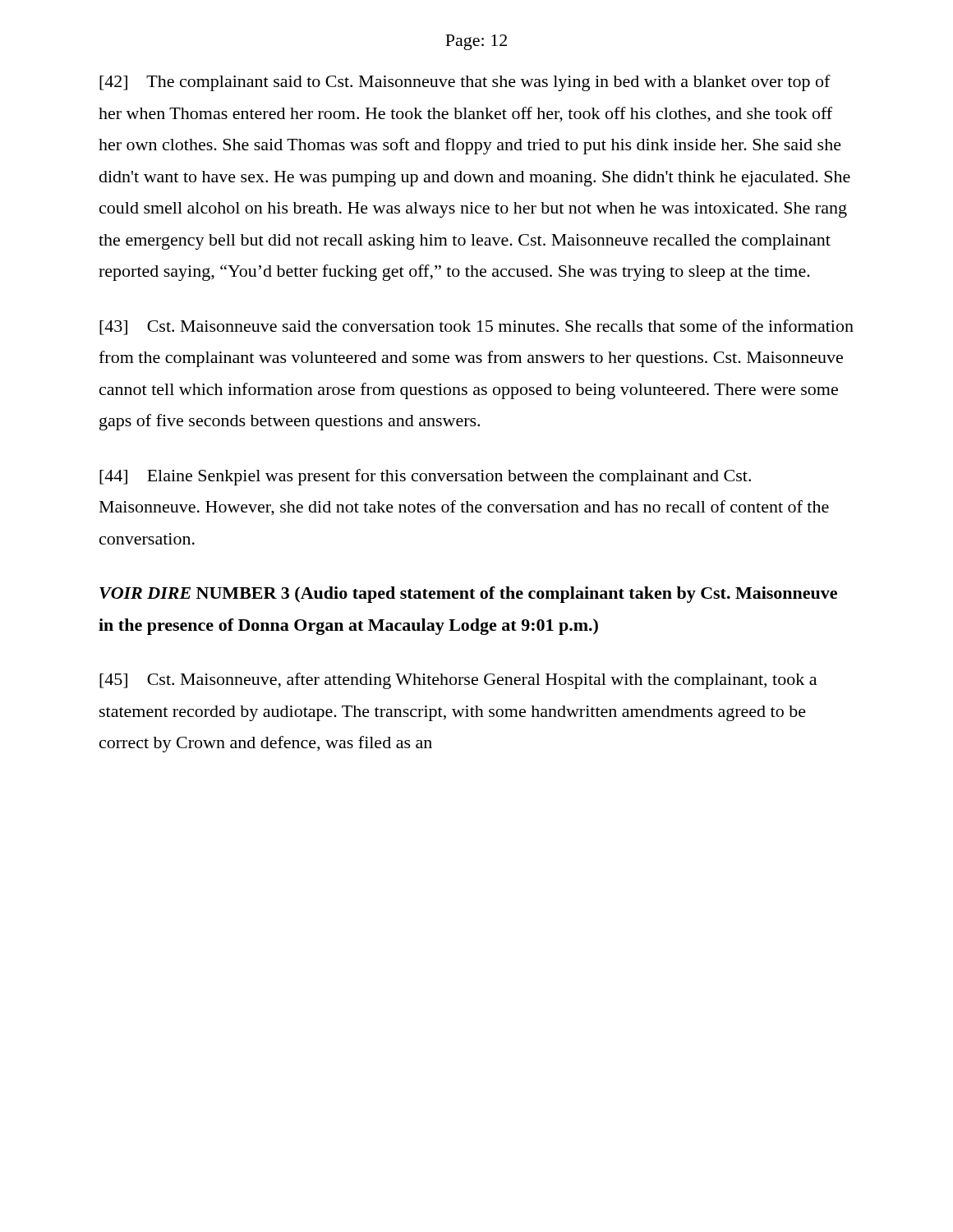Find the element starting "[45] Cst. Maisonneuve, after attending Whitehorse General Hospital"
The image size is (953, 1232).
(x=458, y=710)
